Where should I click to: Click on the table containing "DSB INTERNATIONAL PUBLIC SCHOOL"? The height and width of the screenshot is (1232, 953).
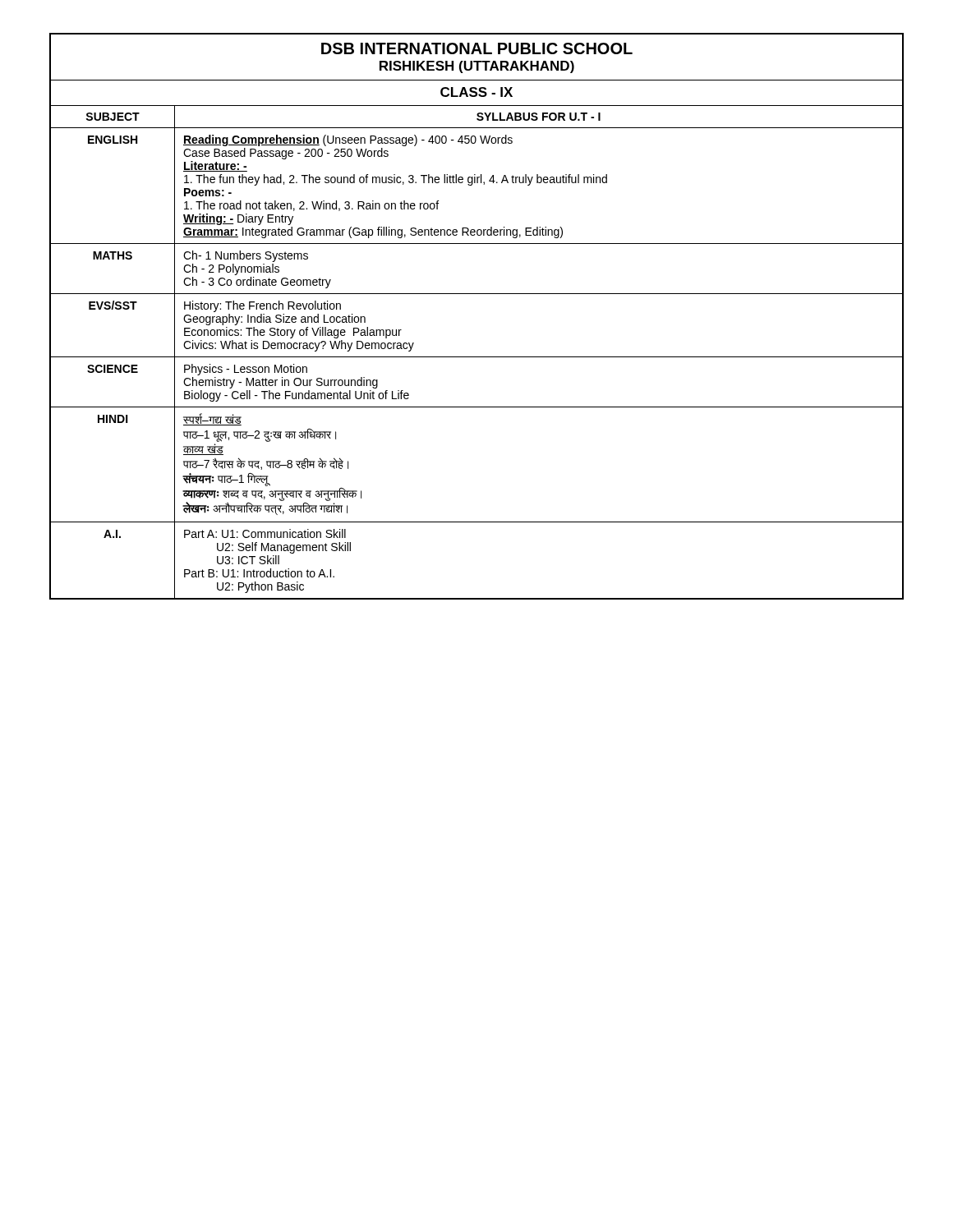(x=476, y=316)
